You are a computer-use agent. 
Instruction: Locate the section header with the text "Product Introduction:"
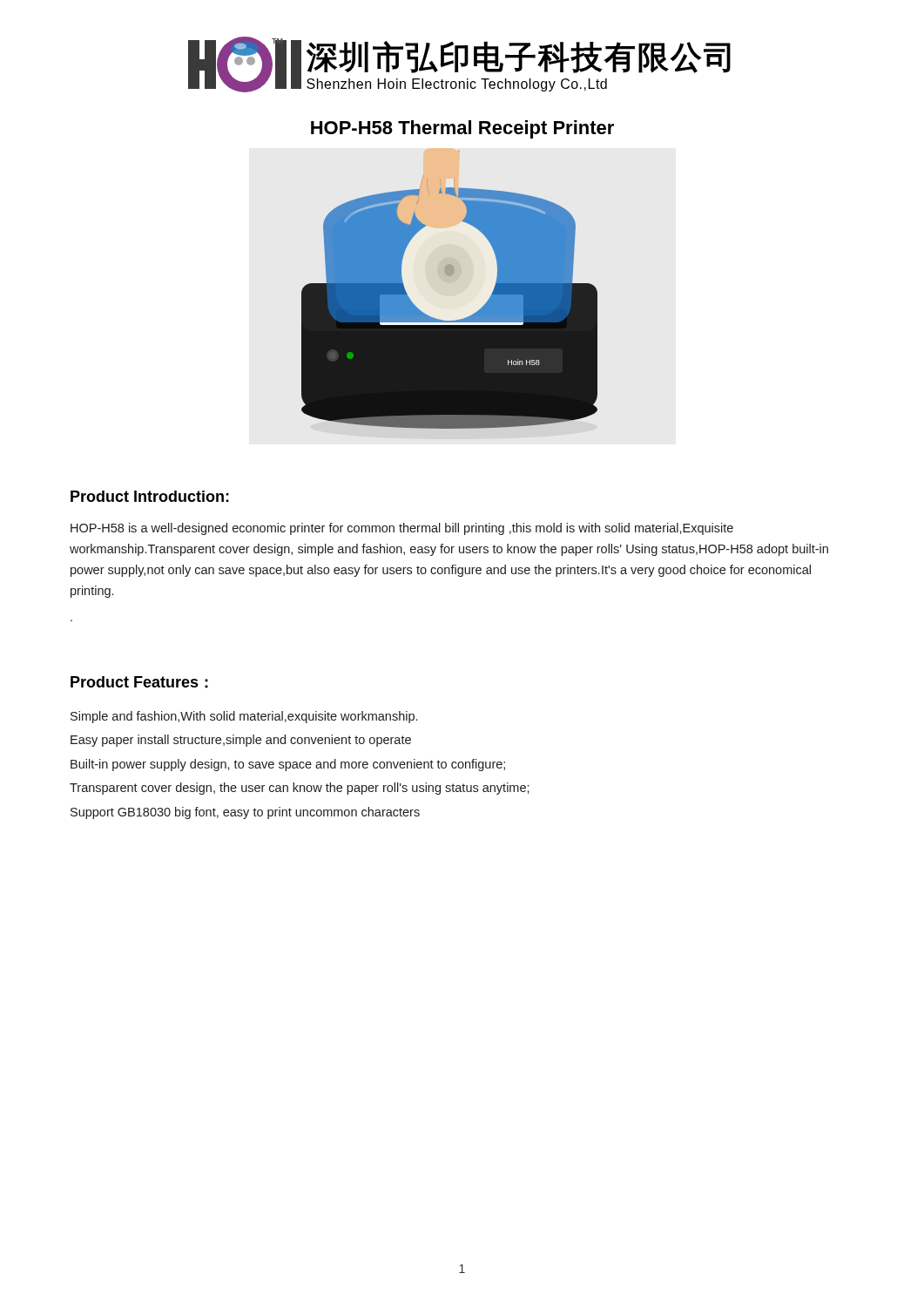[x=150, y=496]
